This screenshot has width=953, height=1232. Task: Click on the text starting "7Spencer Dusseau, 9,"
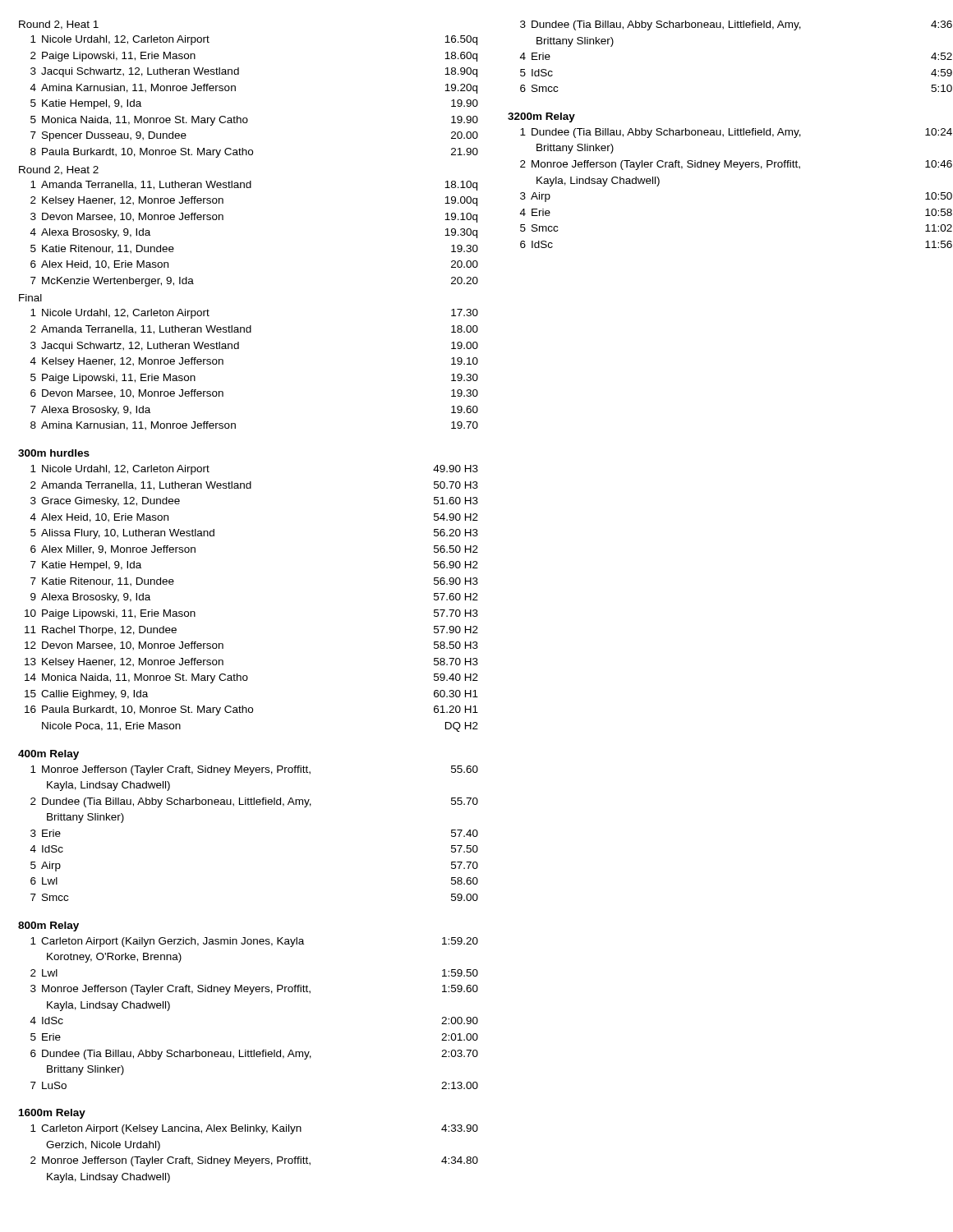(x=105, y=137)
